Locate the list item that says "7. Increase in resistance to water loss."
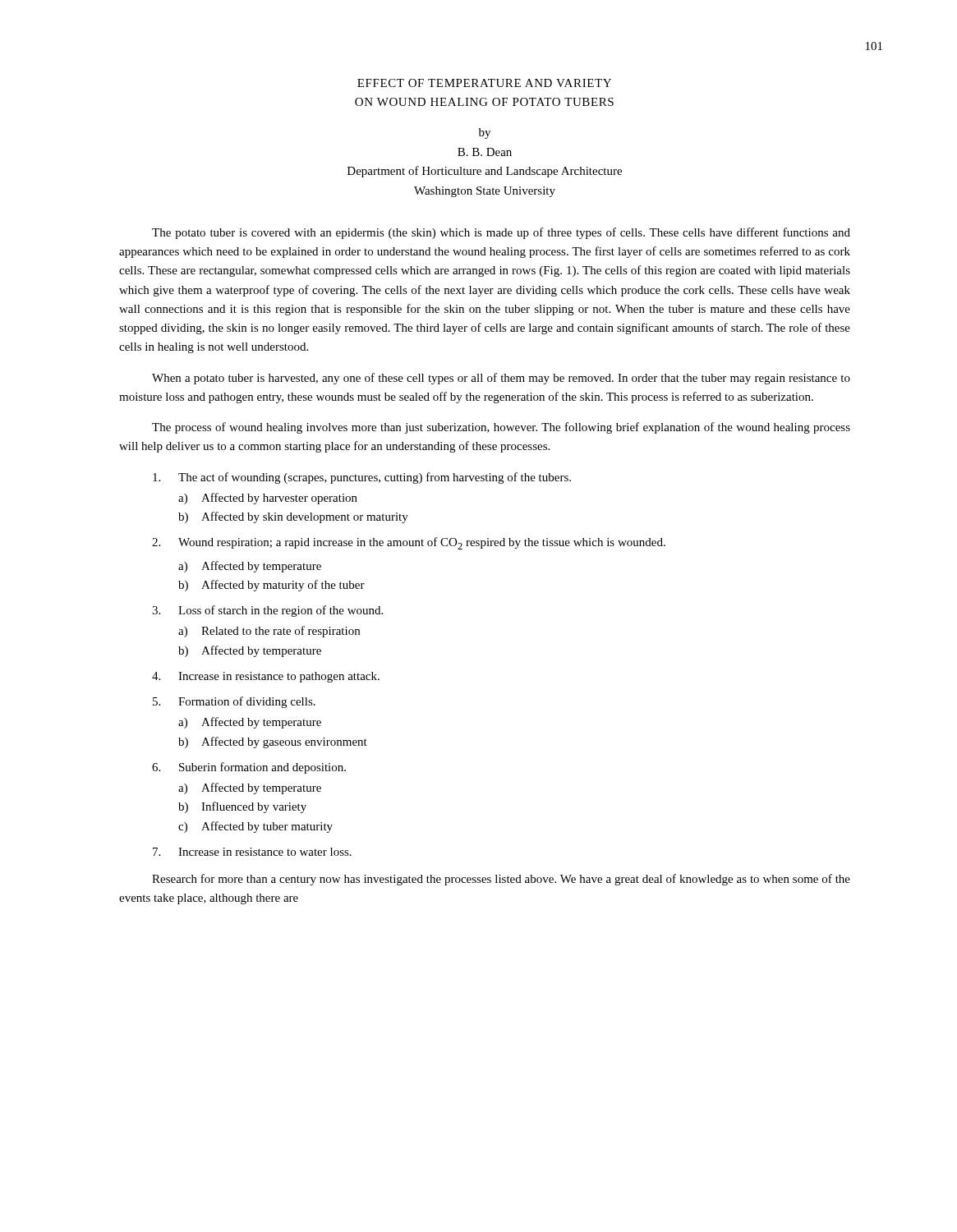 coord(252,852)
